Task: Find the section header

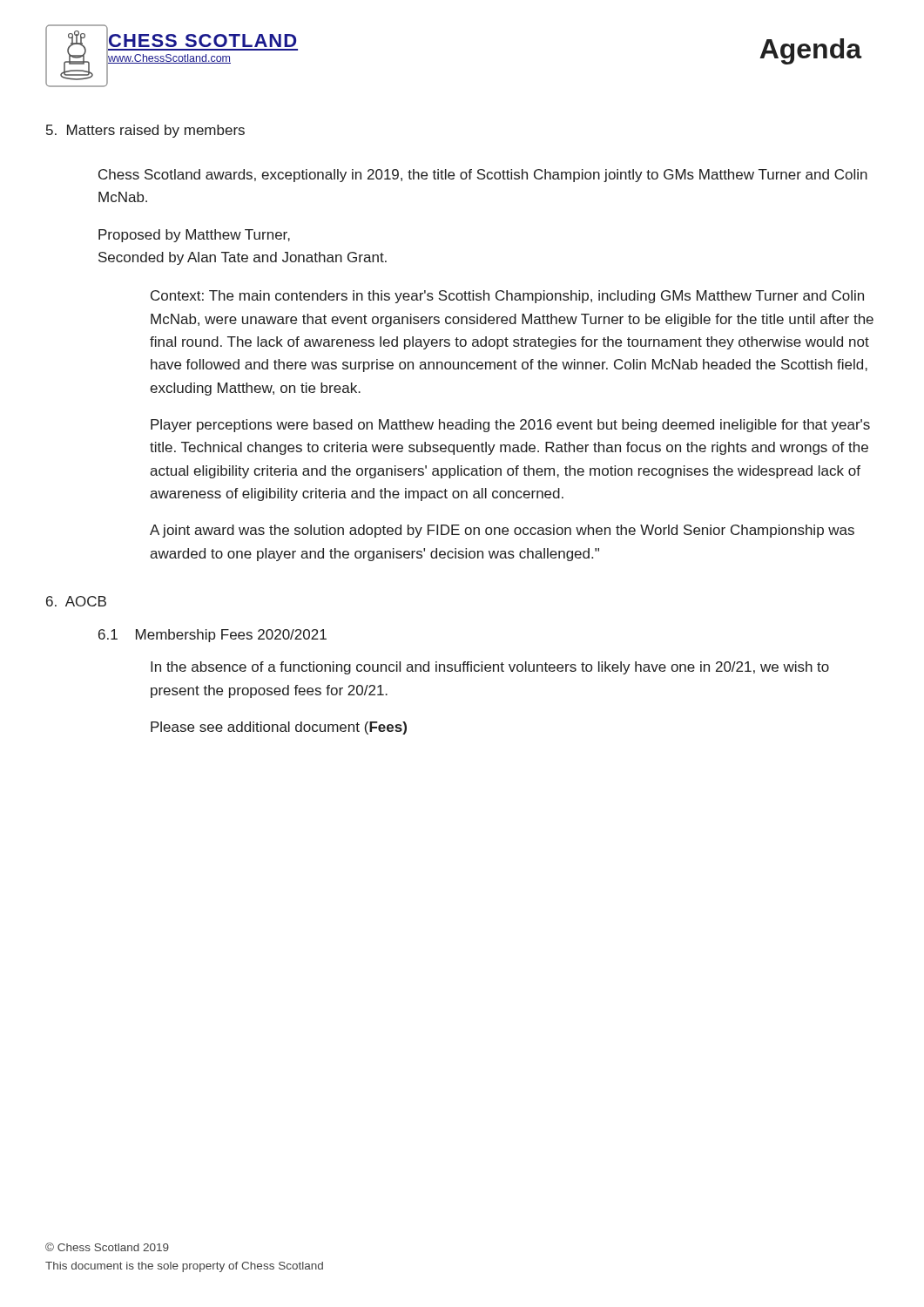Action: [x=212, y=635]
